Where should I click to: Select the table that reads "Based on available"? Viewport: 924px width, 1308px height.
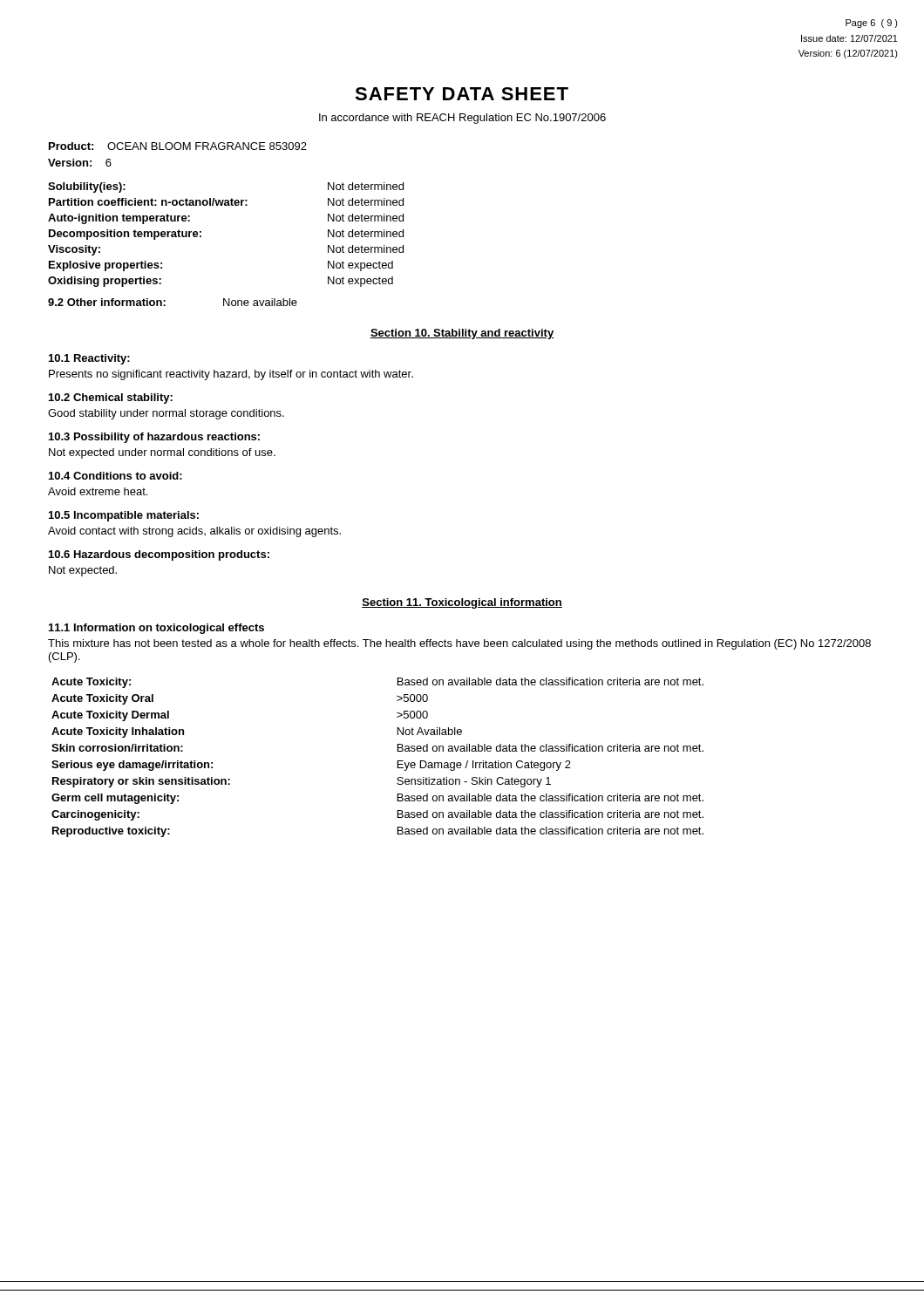(462, 756)
